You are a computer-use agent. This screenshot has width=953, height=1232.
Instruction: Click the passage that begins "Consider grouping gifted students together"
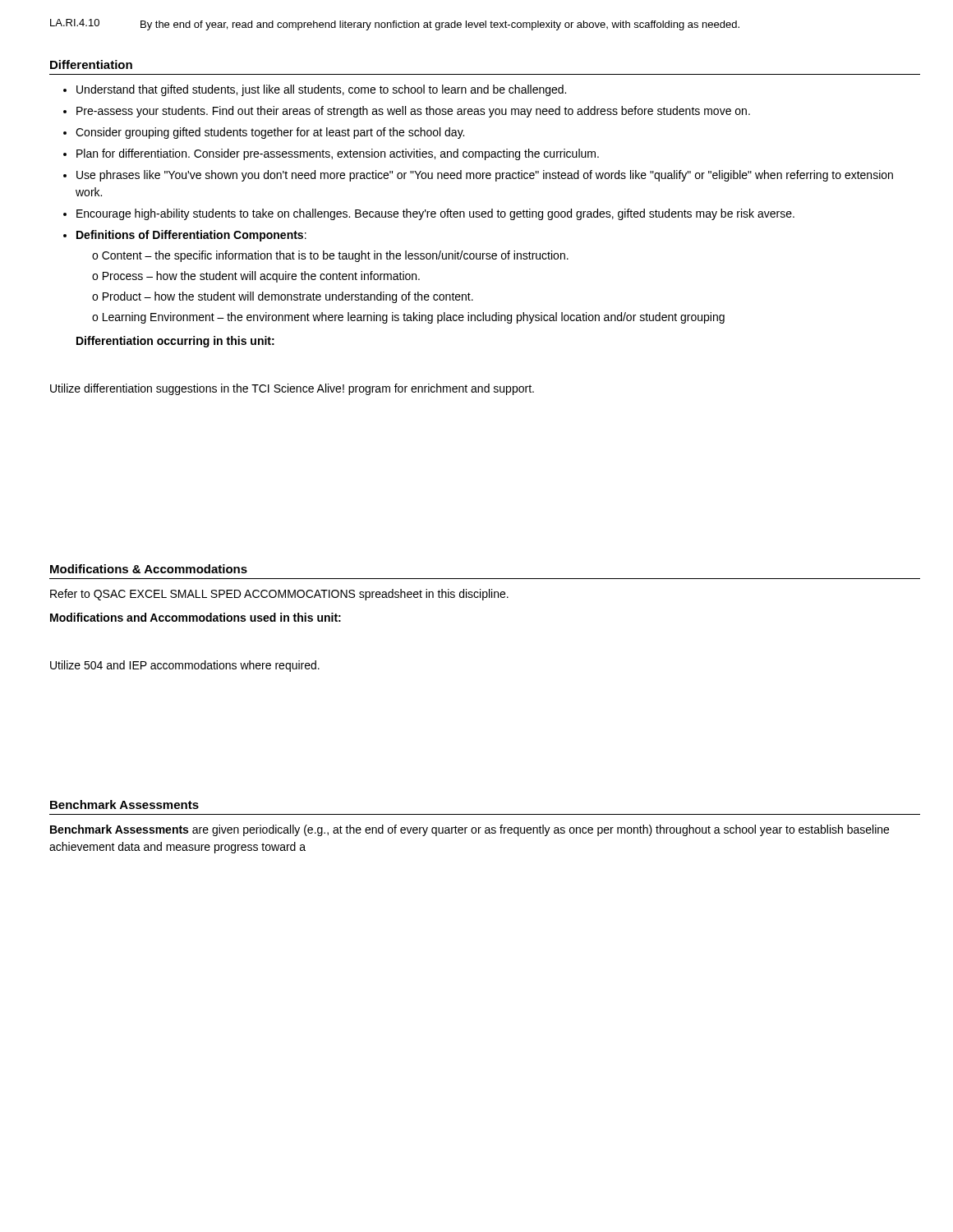coord(270,132)
